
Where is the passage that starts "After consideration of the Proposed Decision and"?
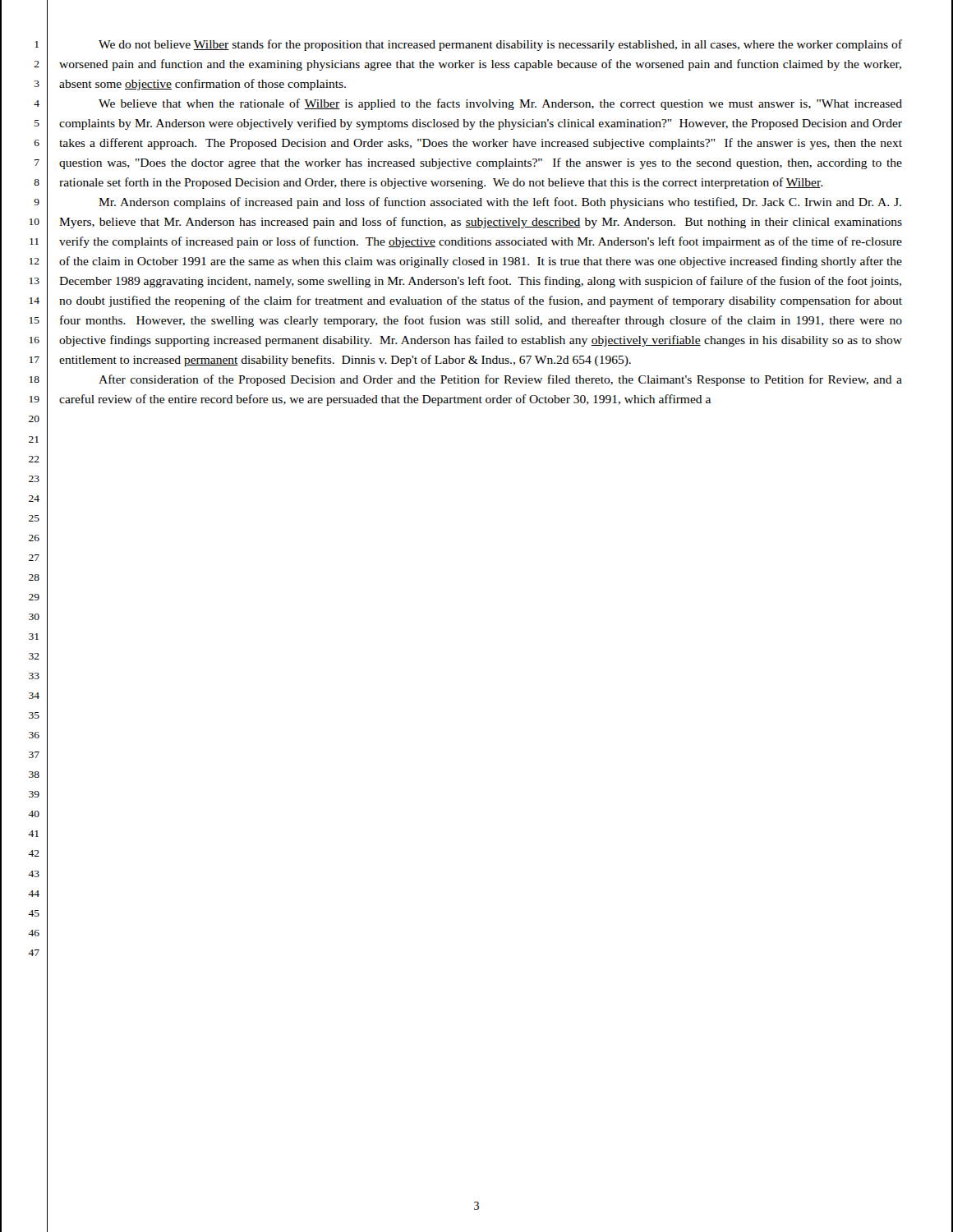pos(481,389)
